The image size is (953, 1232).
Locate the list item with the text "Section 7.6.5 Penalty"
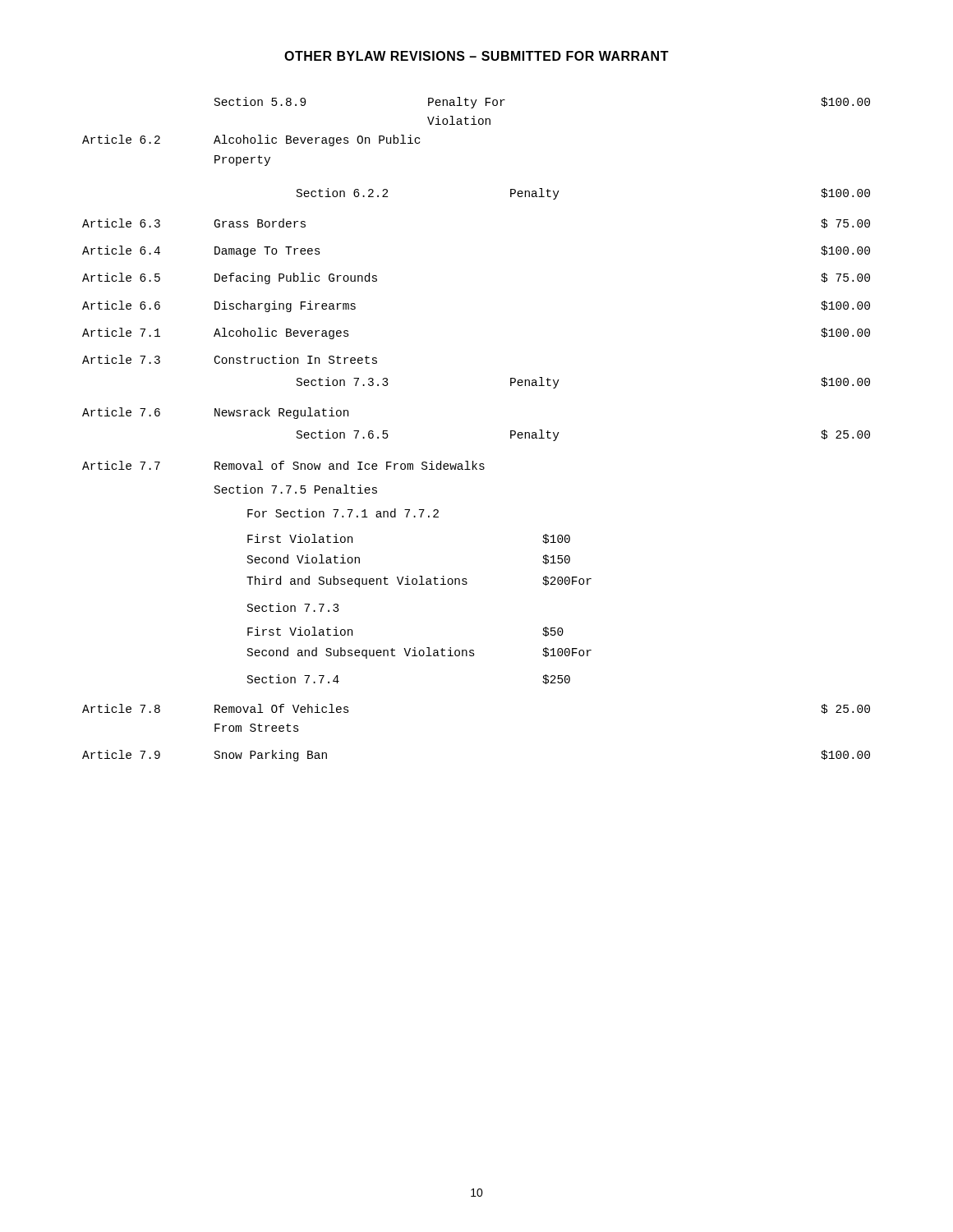click(341, 435)
